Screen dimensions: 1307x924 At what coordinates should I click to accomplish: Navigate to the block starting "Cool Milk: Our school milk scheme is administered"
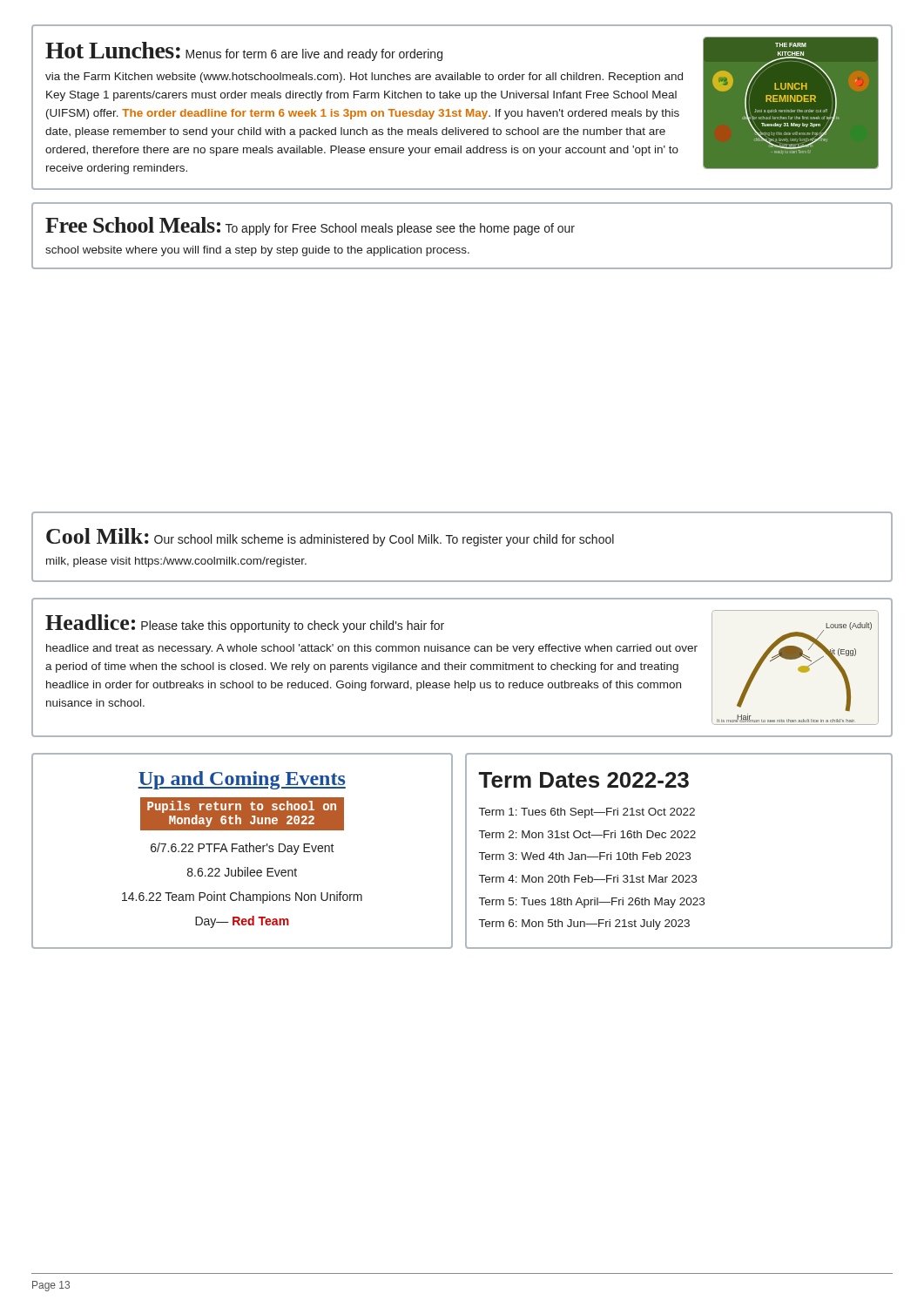click(462, 547)
